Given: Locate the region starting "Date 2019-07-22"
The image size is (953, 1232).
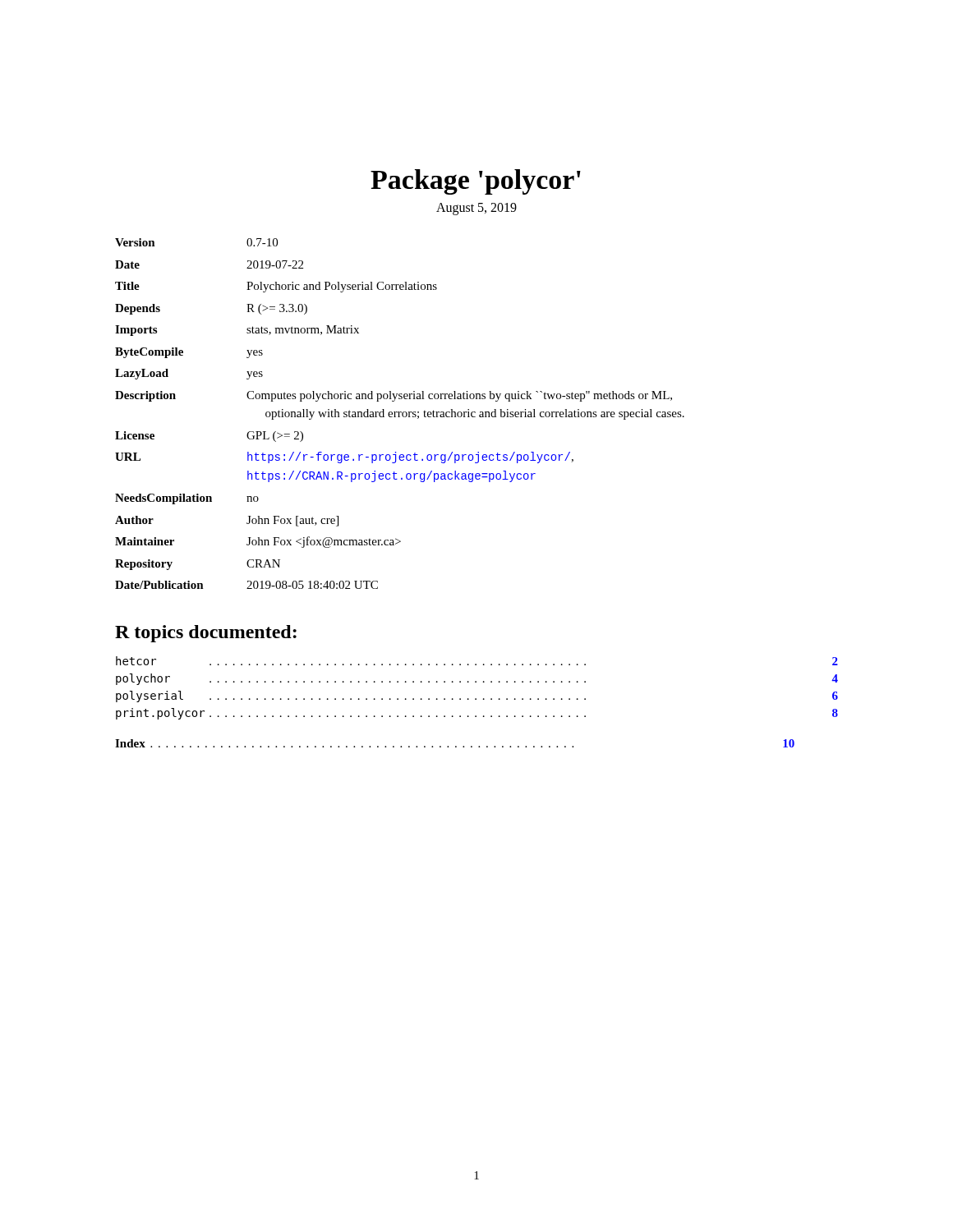Looking at the screenshot, I should coord(132,264).
